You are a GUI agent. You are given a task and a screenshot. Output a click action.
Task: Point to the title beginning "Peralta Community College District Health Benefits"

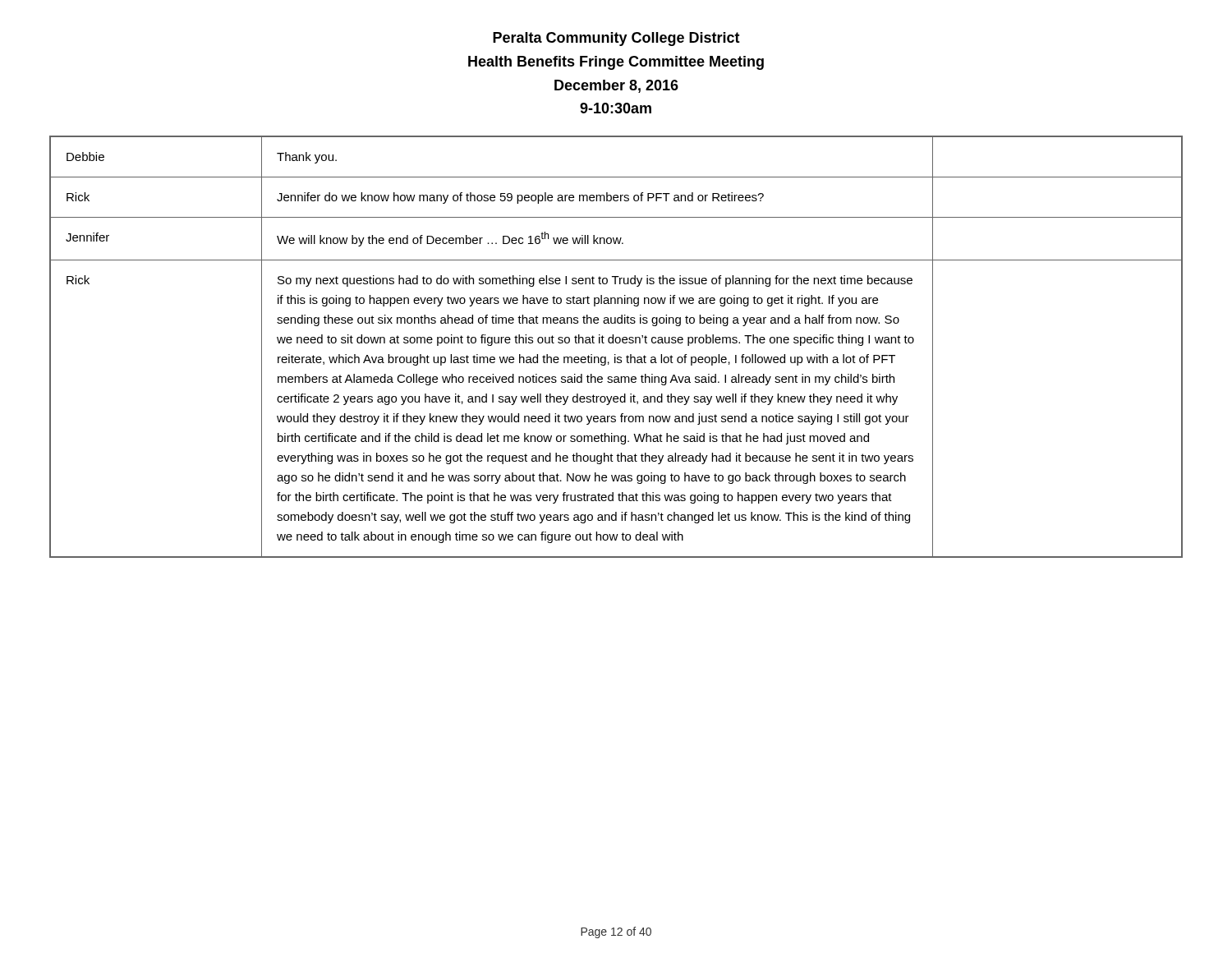click(x=616, y=74)
